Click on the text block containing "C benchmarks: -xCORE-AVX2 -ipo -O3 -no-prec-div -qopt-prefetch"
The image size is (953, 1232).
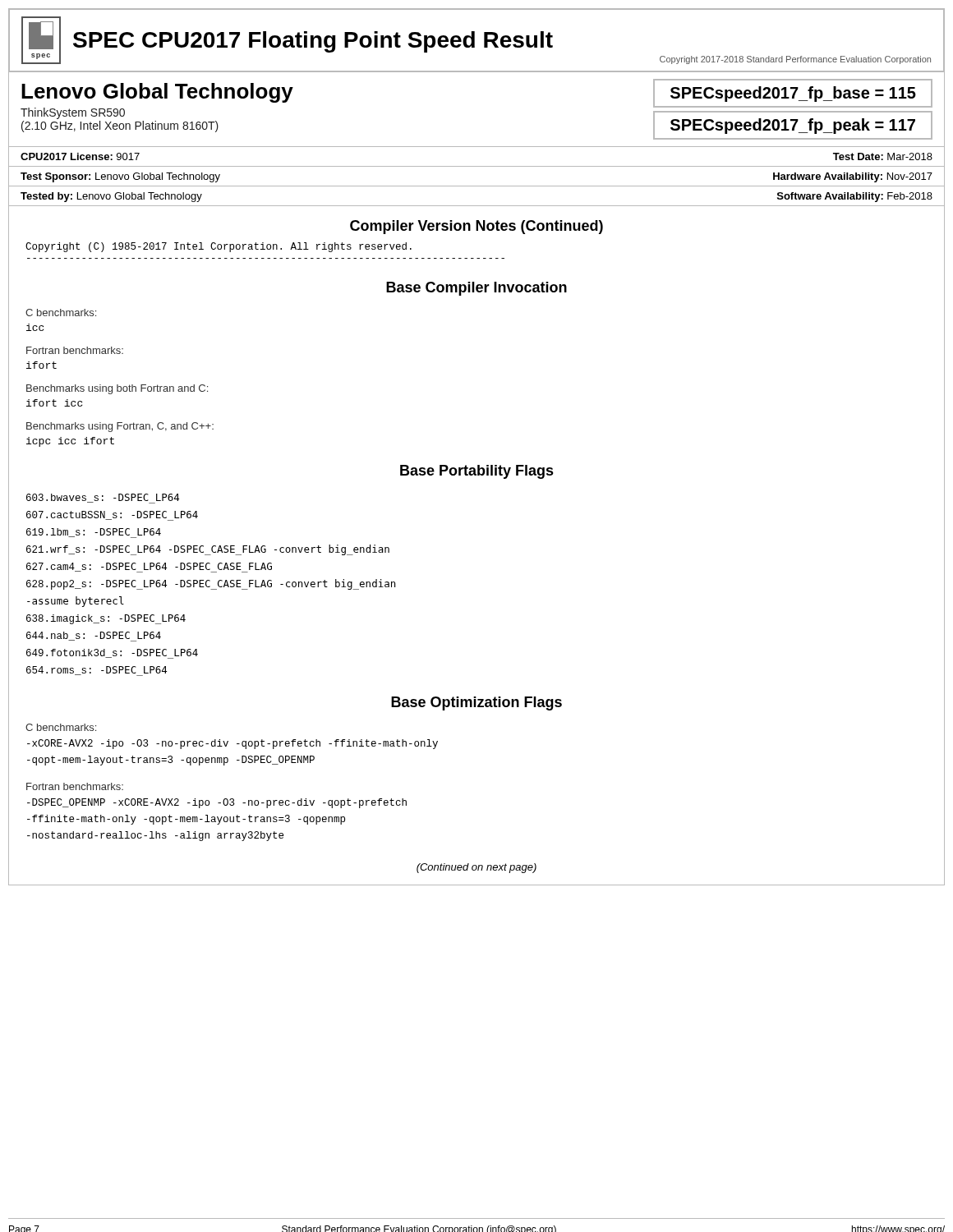[61, 727]
